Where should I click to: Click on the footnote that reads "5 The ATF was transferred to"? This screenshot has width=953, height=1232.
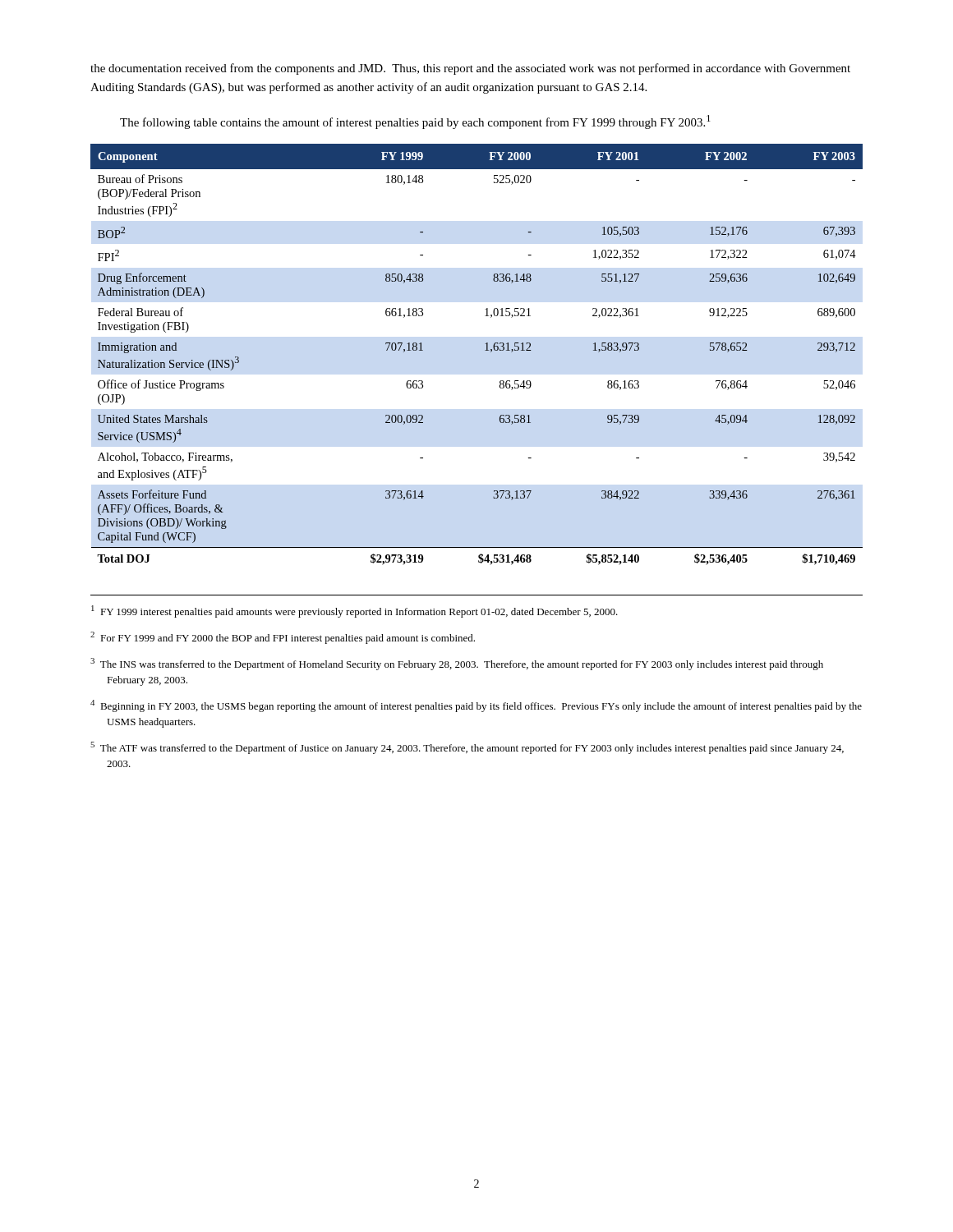coord(467,755)
